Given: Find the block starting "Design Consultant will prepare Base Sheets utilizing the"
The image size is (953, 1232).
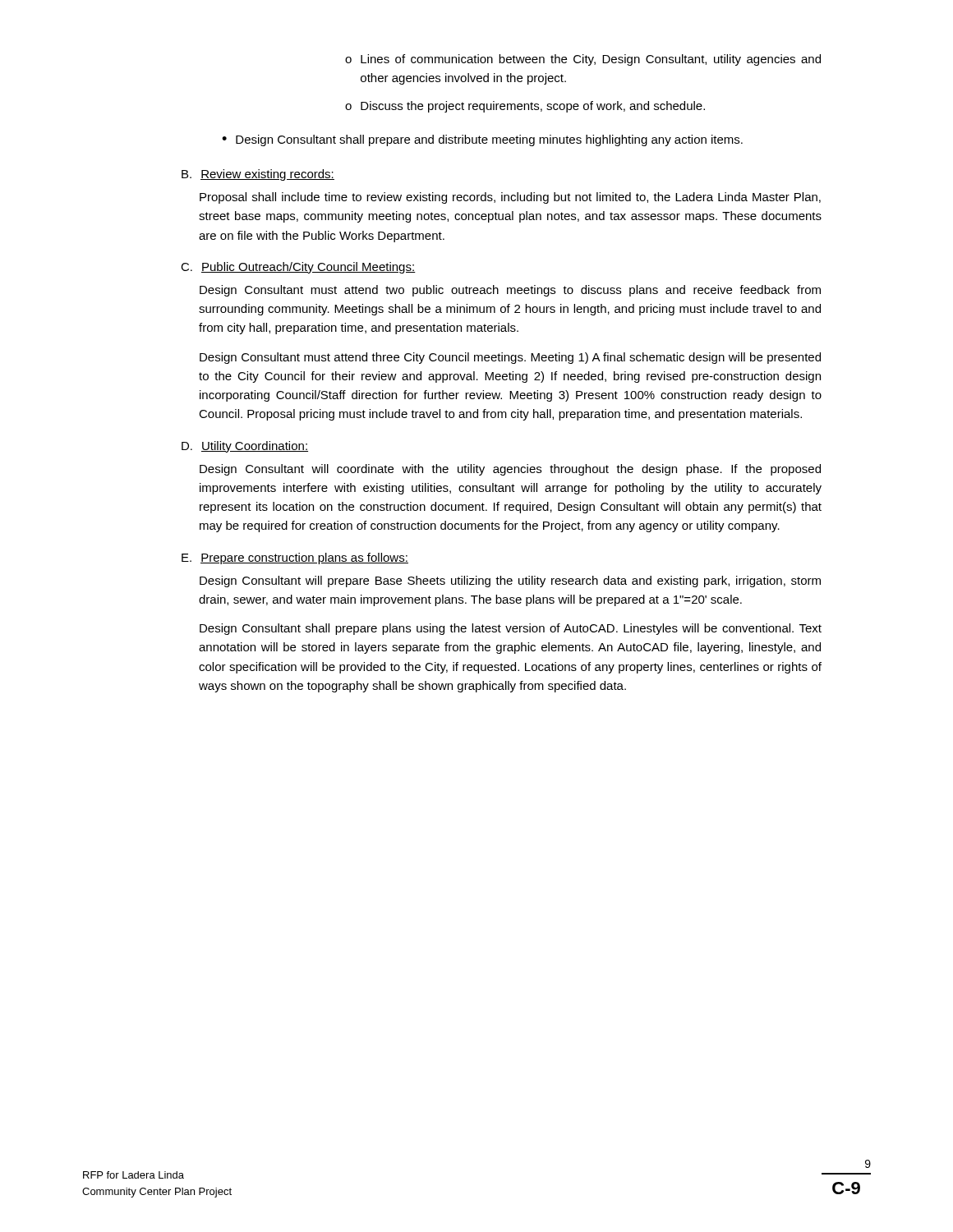Looking at the screenshot, I should (x=510, y=590).
